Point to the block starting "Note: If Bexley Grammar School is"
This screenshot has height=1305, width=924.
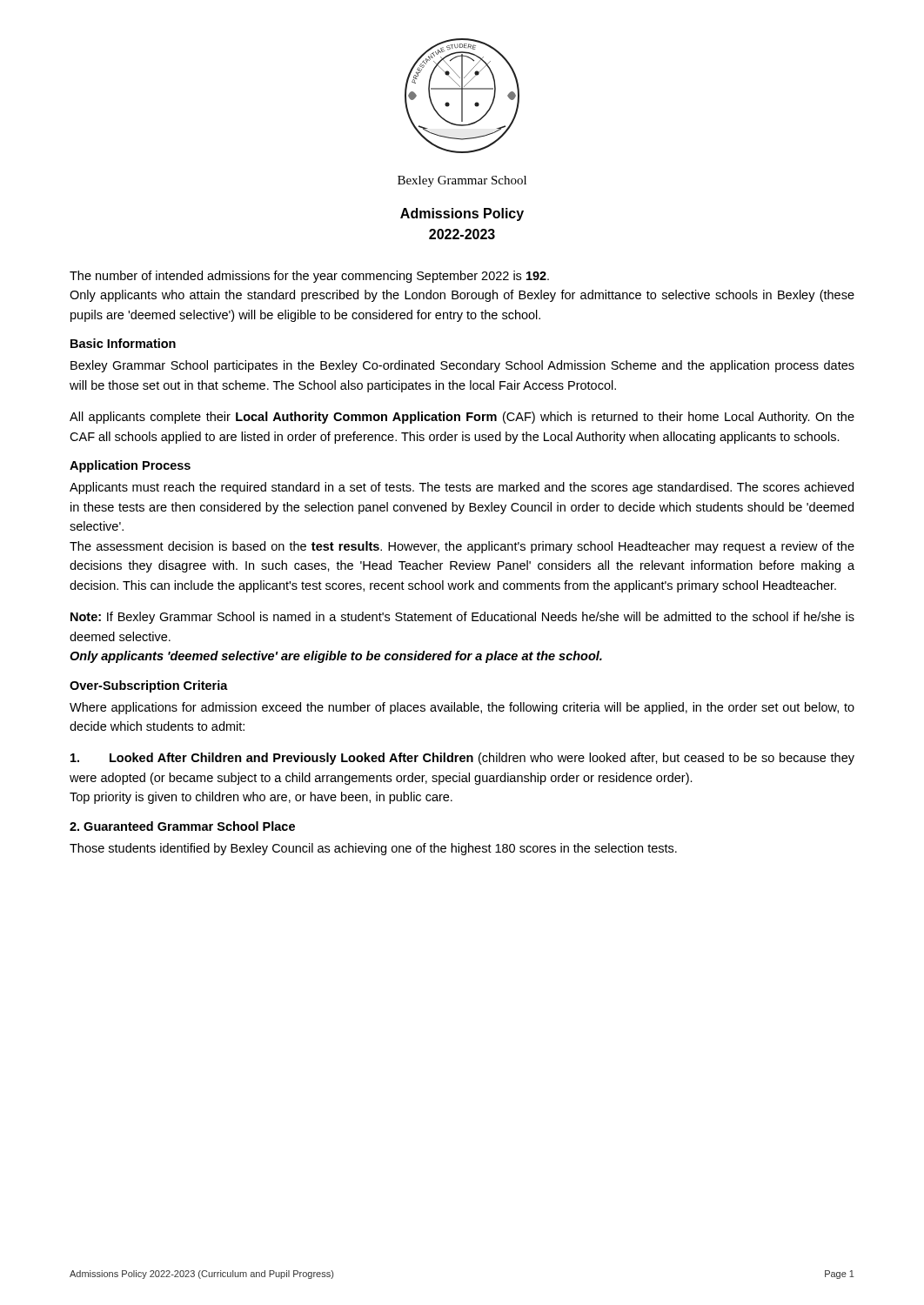[462, 618]
